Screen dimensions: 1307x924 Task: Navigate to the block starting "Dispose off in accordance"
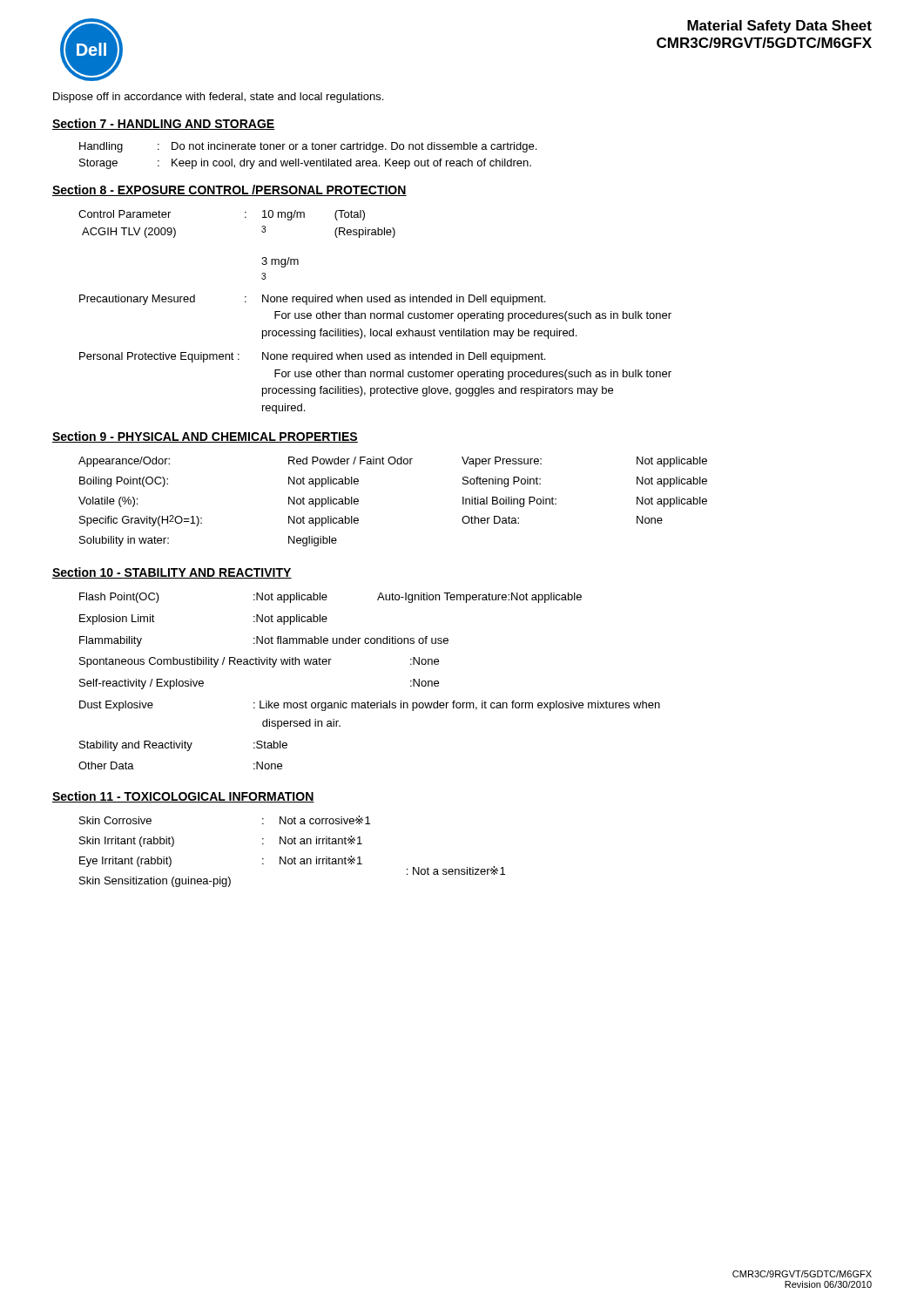pos(218,96)
